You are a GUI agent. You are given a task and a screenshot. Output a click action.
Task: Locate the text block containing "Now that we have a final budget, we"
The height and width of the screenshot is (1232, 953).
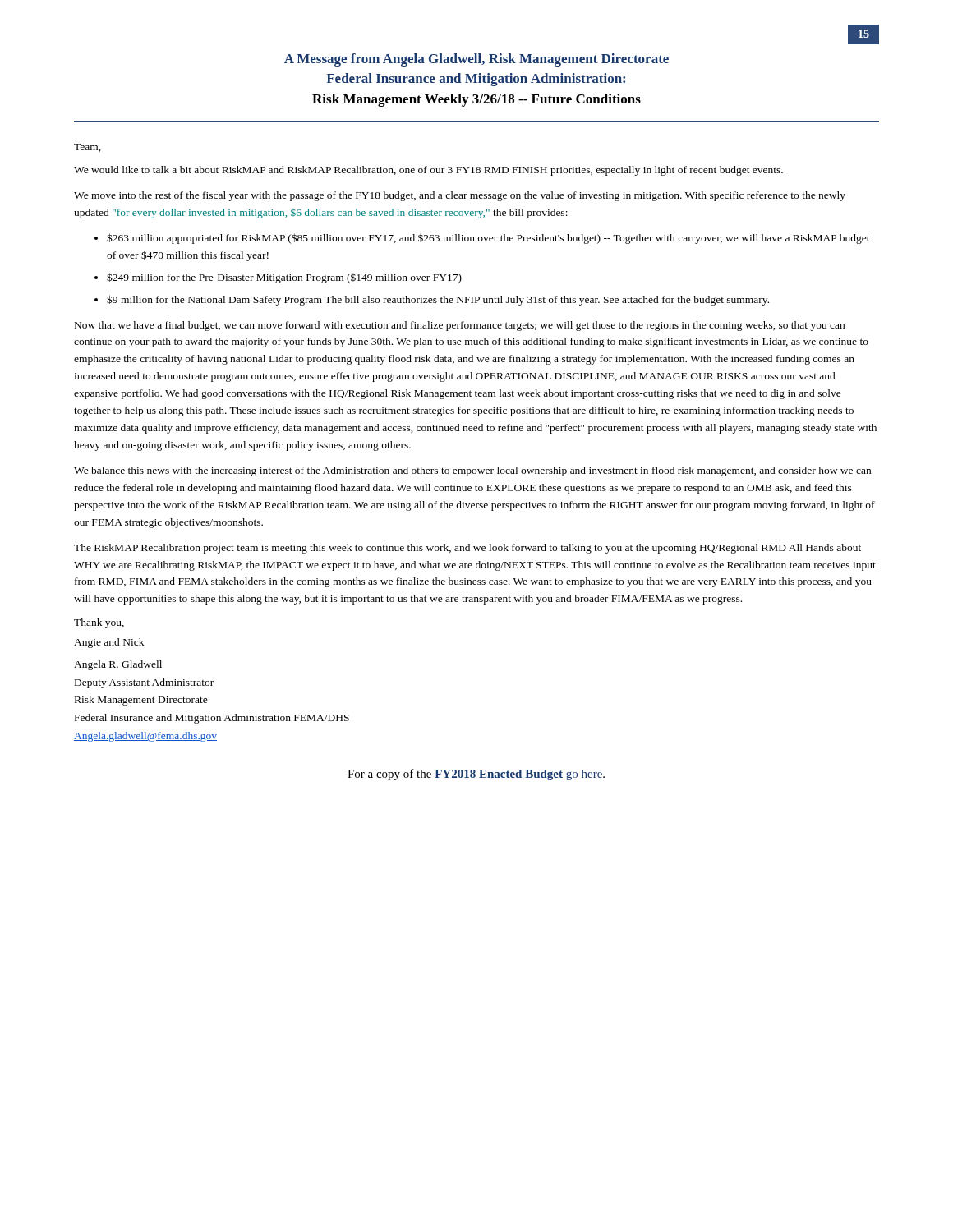475,385
